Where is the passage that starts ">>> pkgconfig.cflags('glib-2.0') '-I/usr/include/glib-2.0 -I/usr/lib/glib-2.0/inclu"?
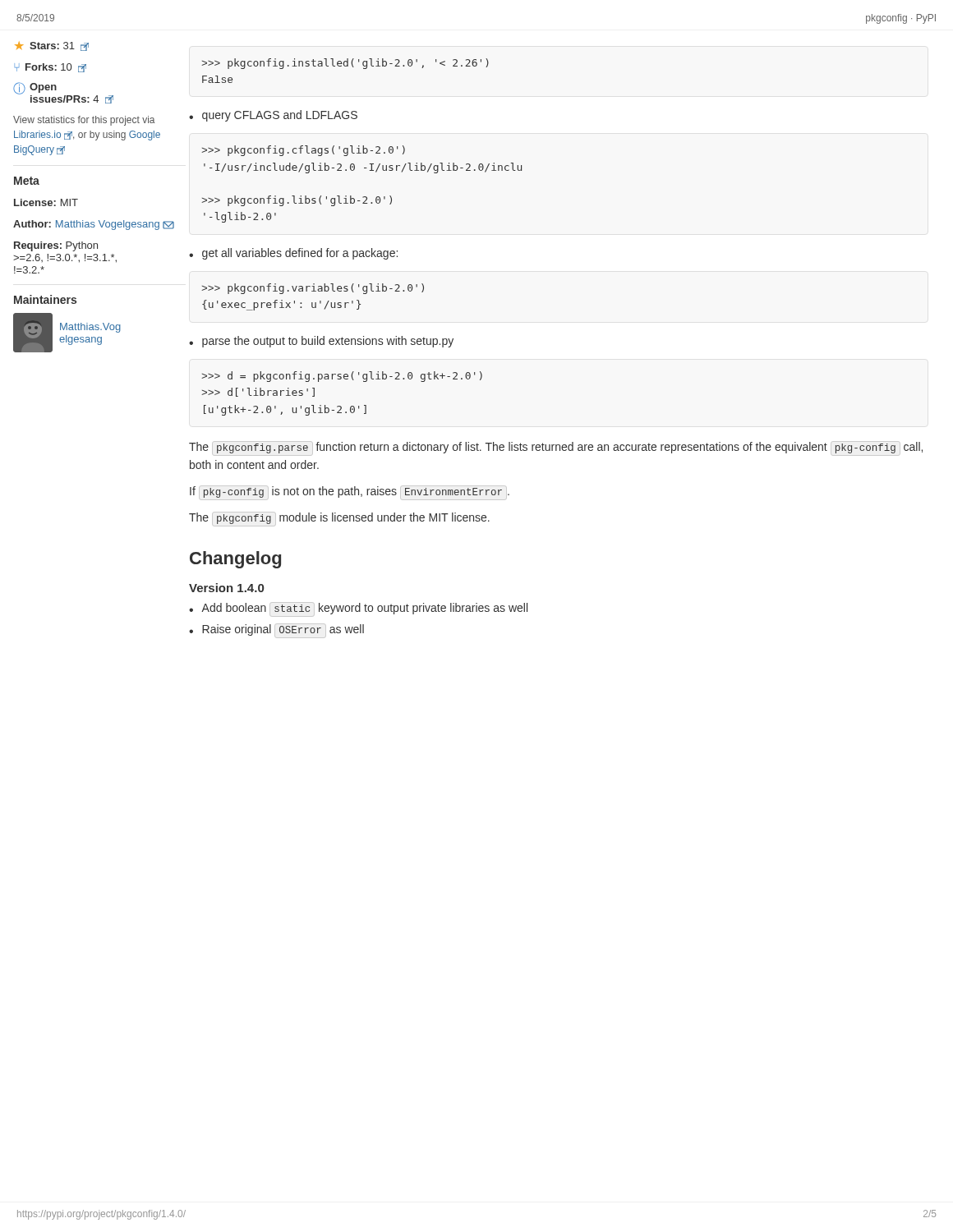953x1232 pixels. pyautogui.click(x=303, y=151)
